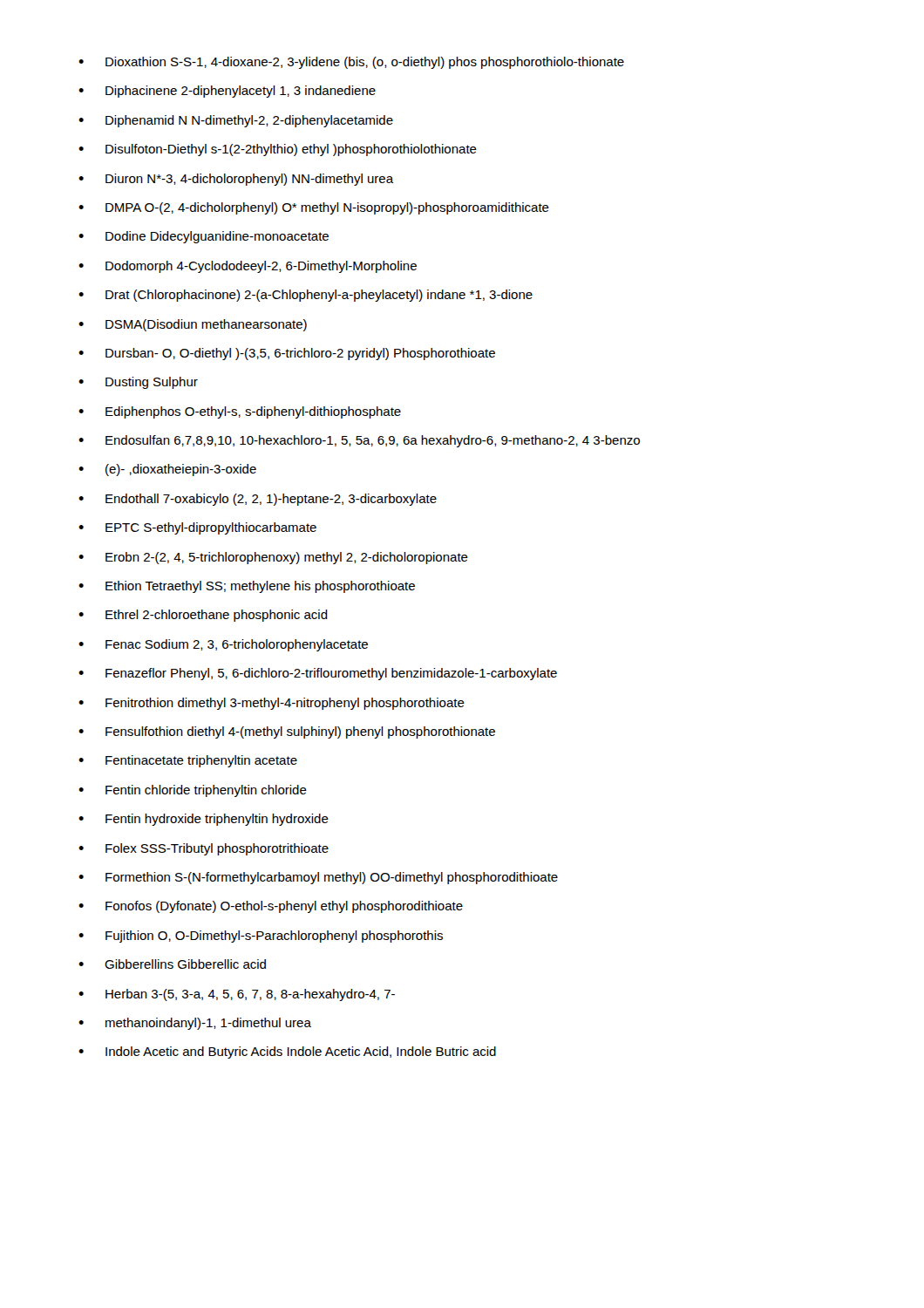
Task: Locate the text "• DSMA(Disodiun methanearsonate)"
Action: (193, 325)
